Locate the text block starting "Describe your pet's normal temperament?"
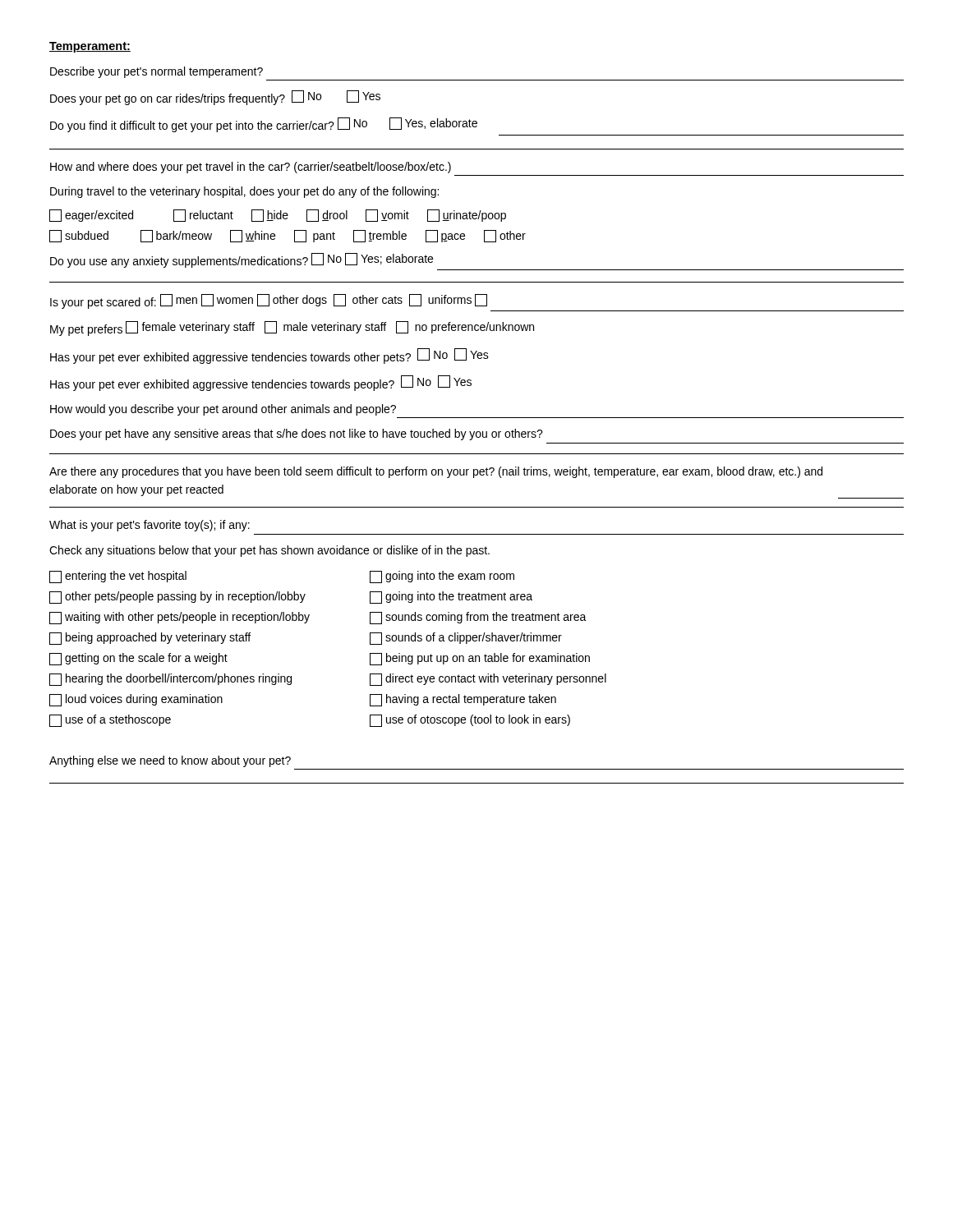Screen dimensions: 1232x953 click(x=476, y=72)
